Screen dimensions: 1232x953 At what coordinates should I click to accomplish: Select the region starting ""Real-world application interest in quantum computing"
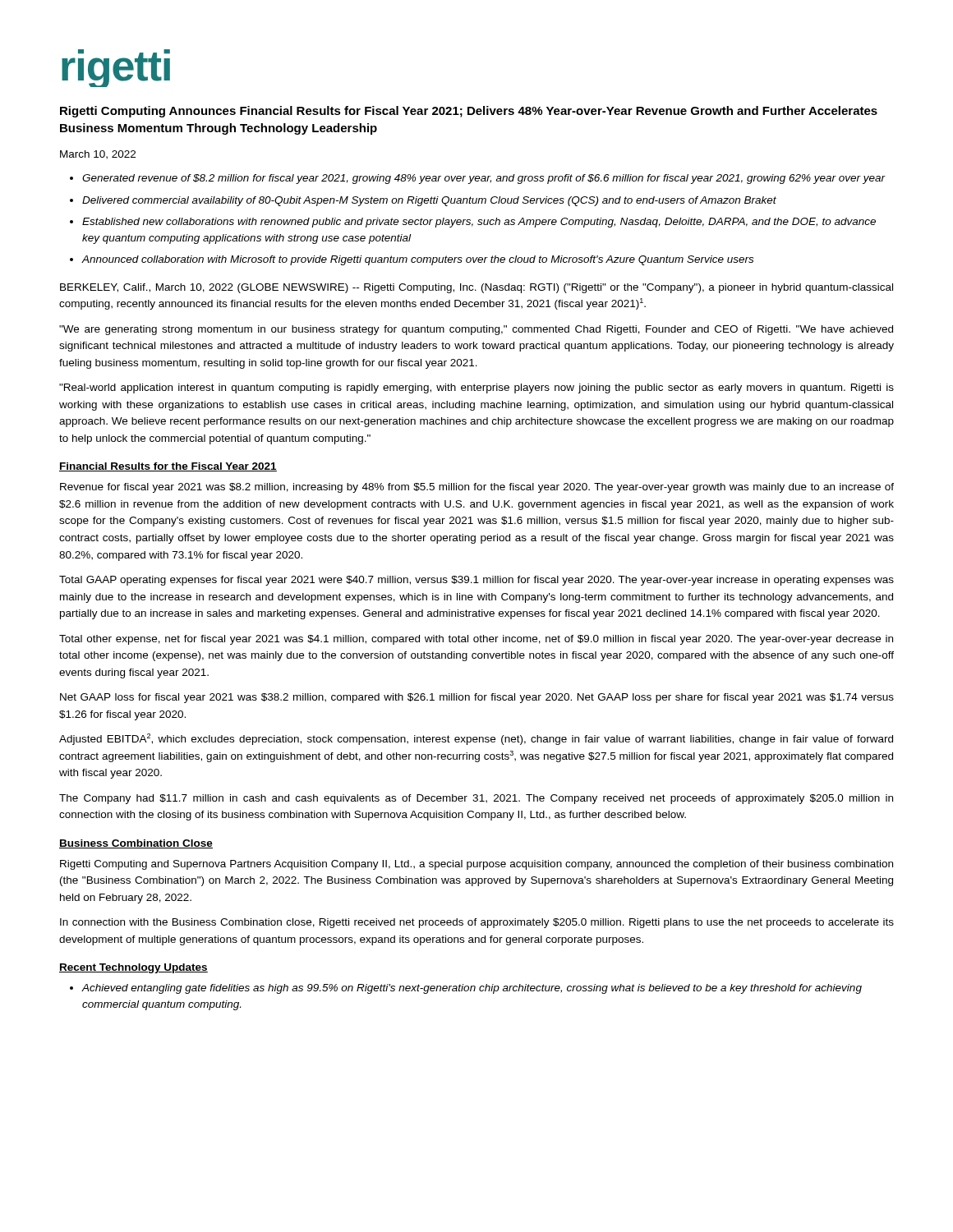point(476,413)
